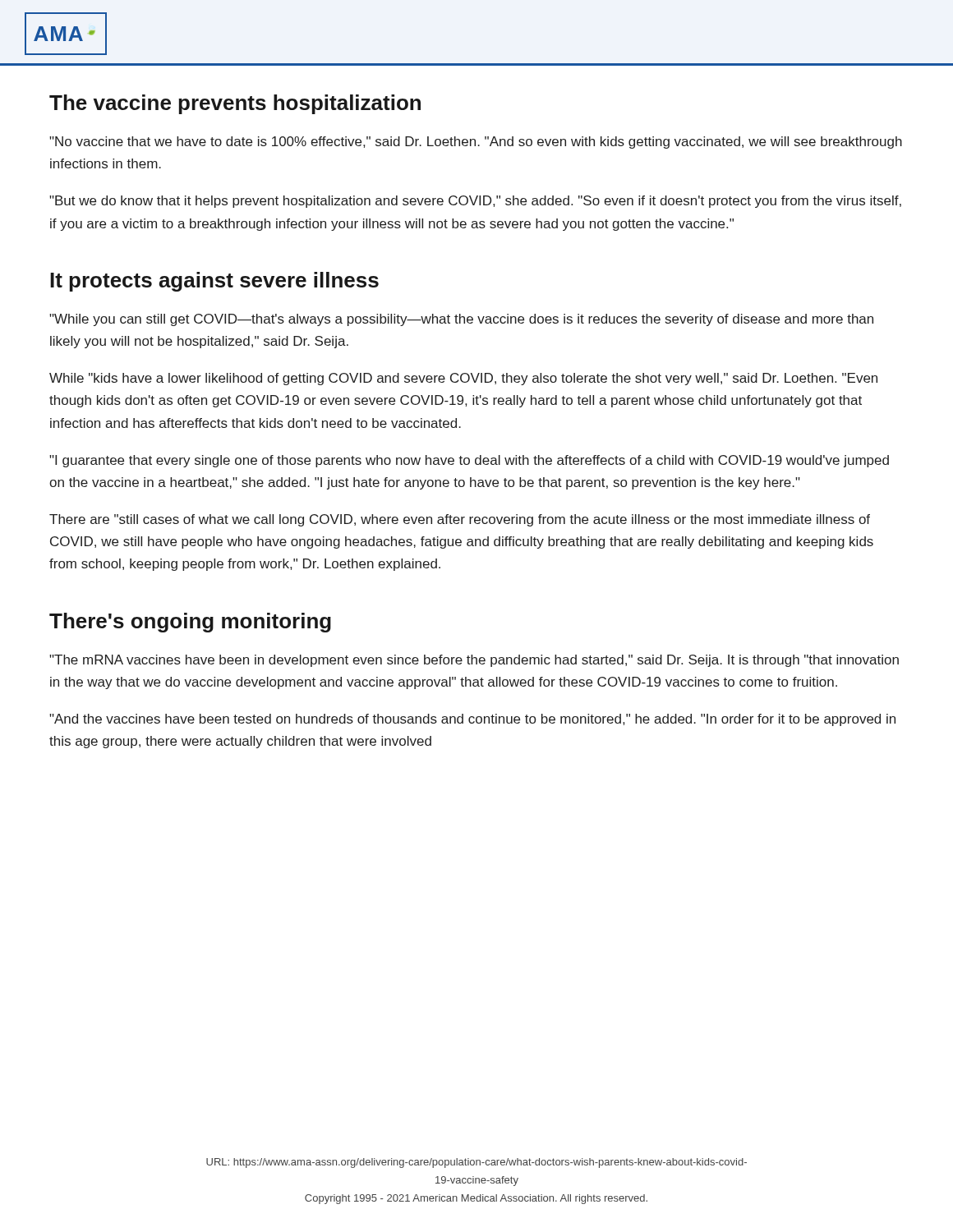The width and height of the screenshot is (953, 1232).
Task: Click on the text block containing ""The mRNA vaccines have been in development even"
Action: point(474,671)
